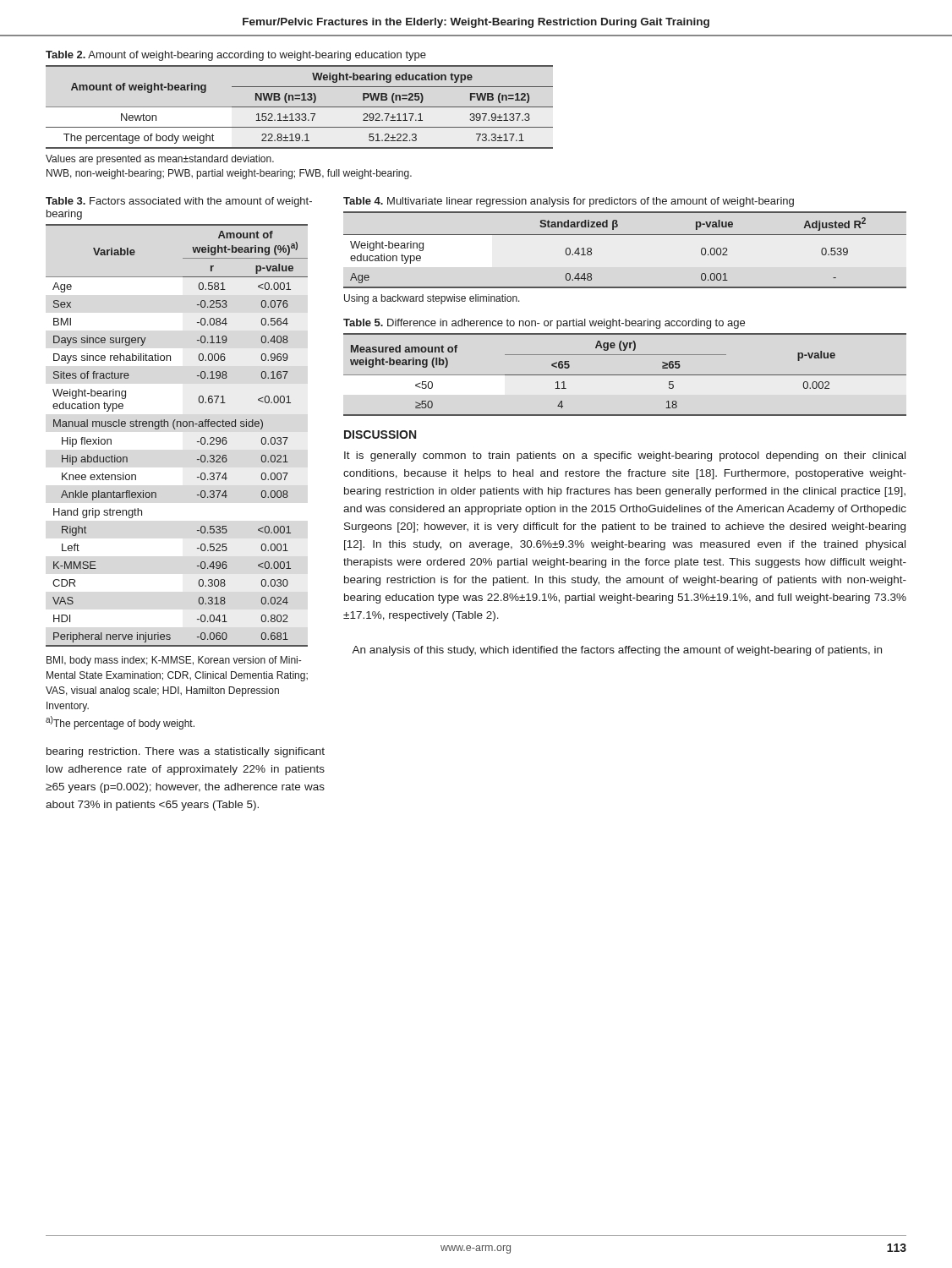This screenshot has width=952, height=1268.
Task: Find the element starting "Table 4. Multivariate linear"
Action: [x=569, y=201]
